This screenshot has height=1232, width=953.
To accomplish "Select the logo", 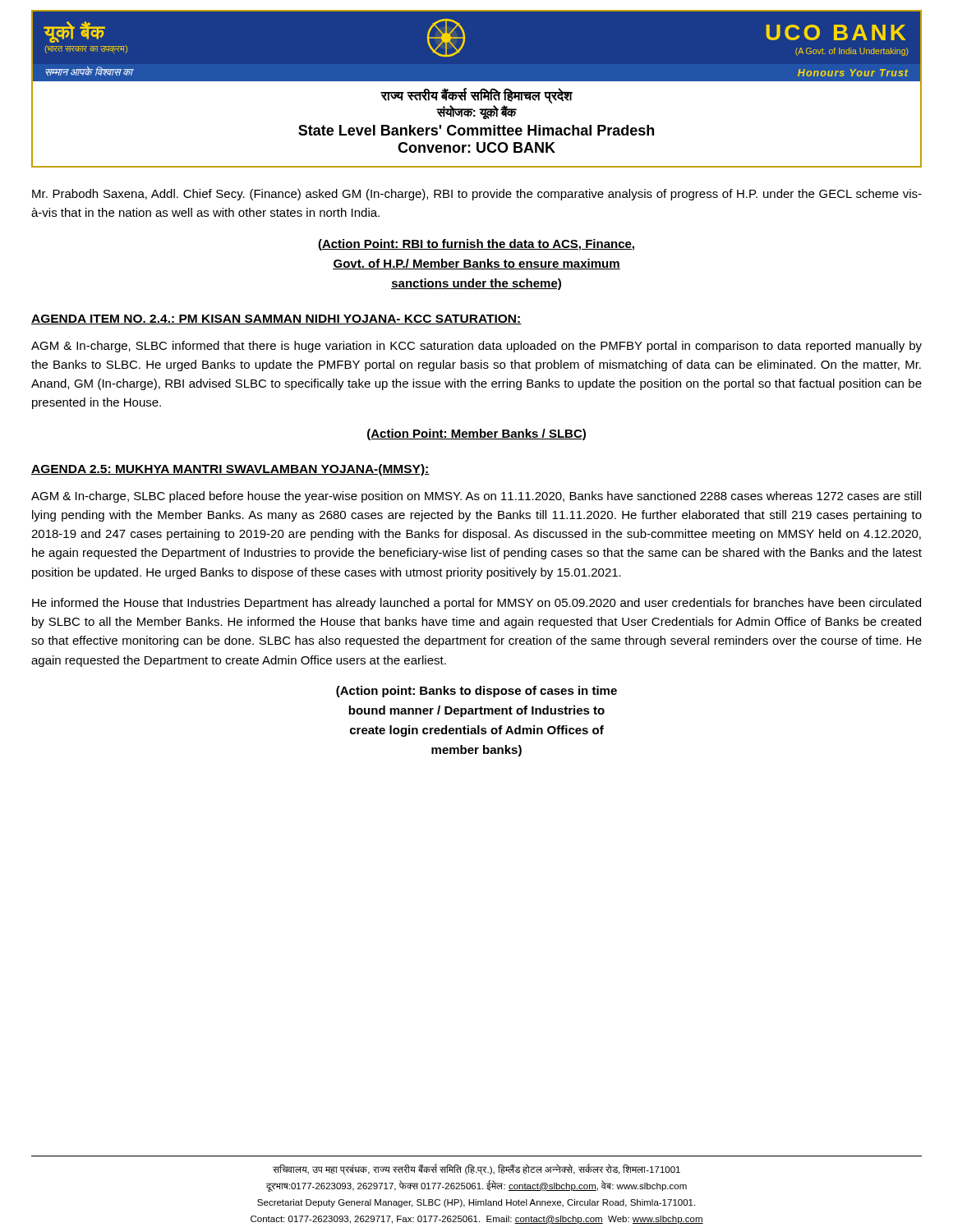I will coord(476,89).
